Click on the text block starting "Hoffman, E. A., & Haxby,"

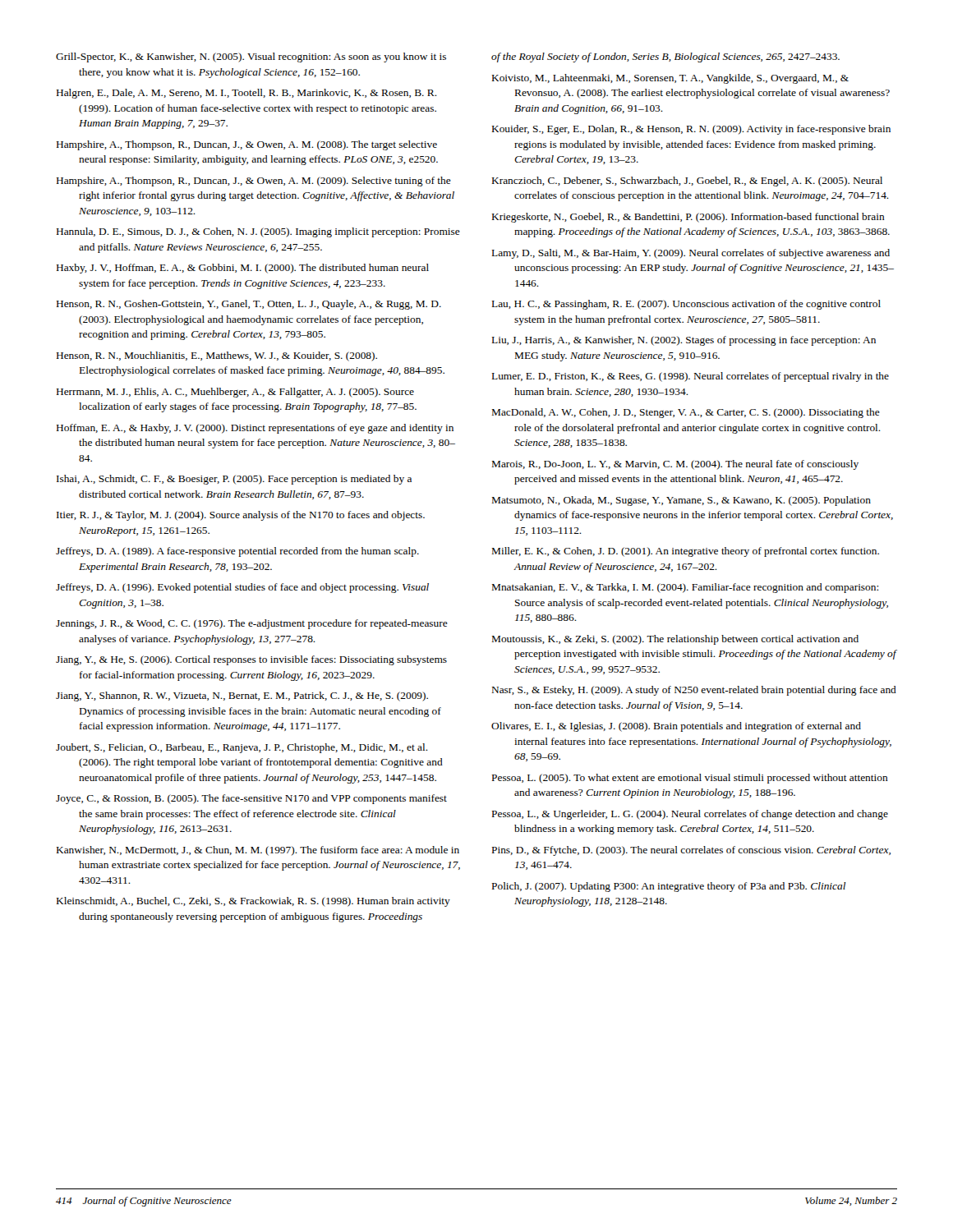pos(255,442)
